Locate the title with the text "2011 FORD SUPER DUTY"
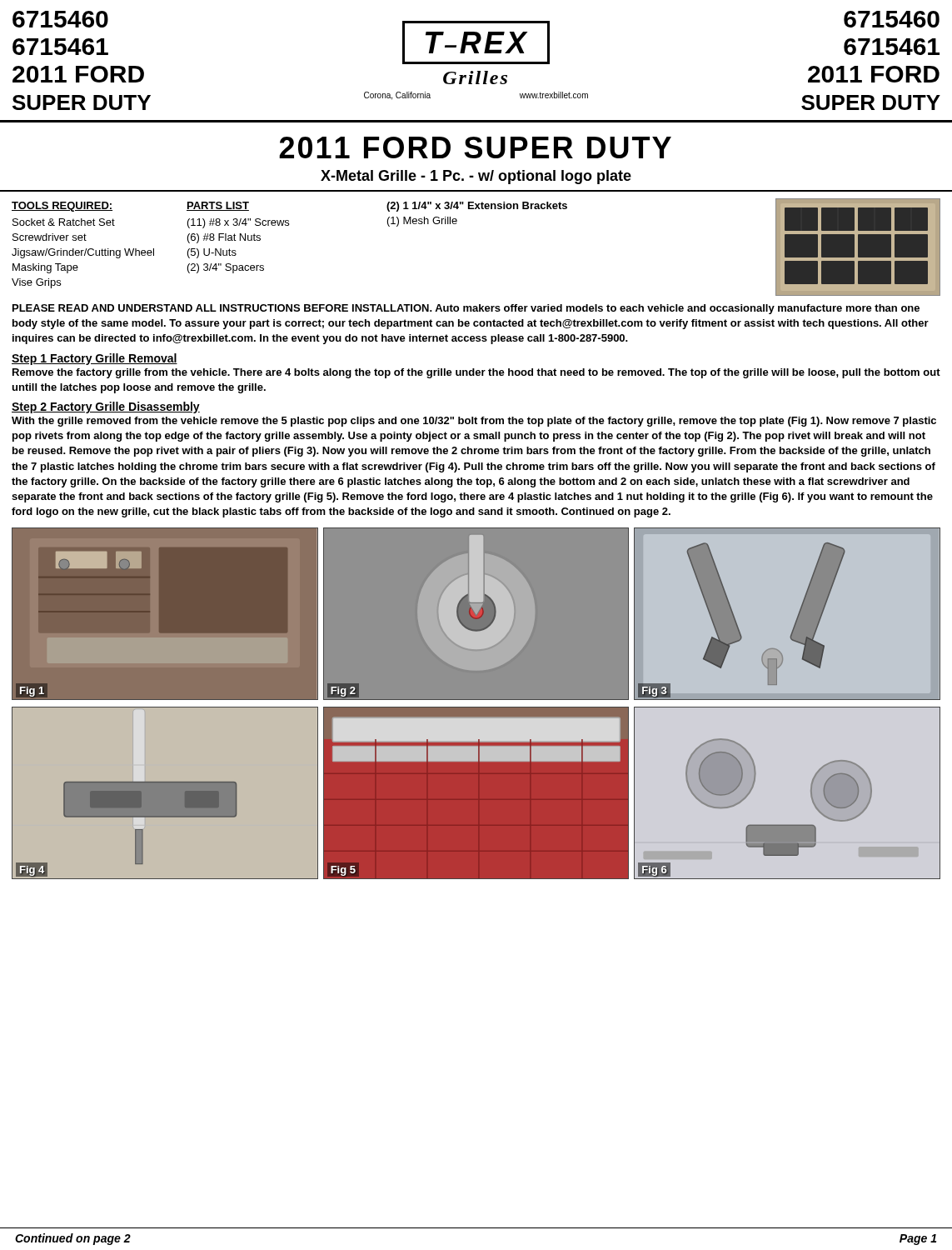This screenshot has width=952, height=1250. 476,148
